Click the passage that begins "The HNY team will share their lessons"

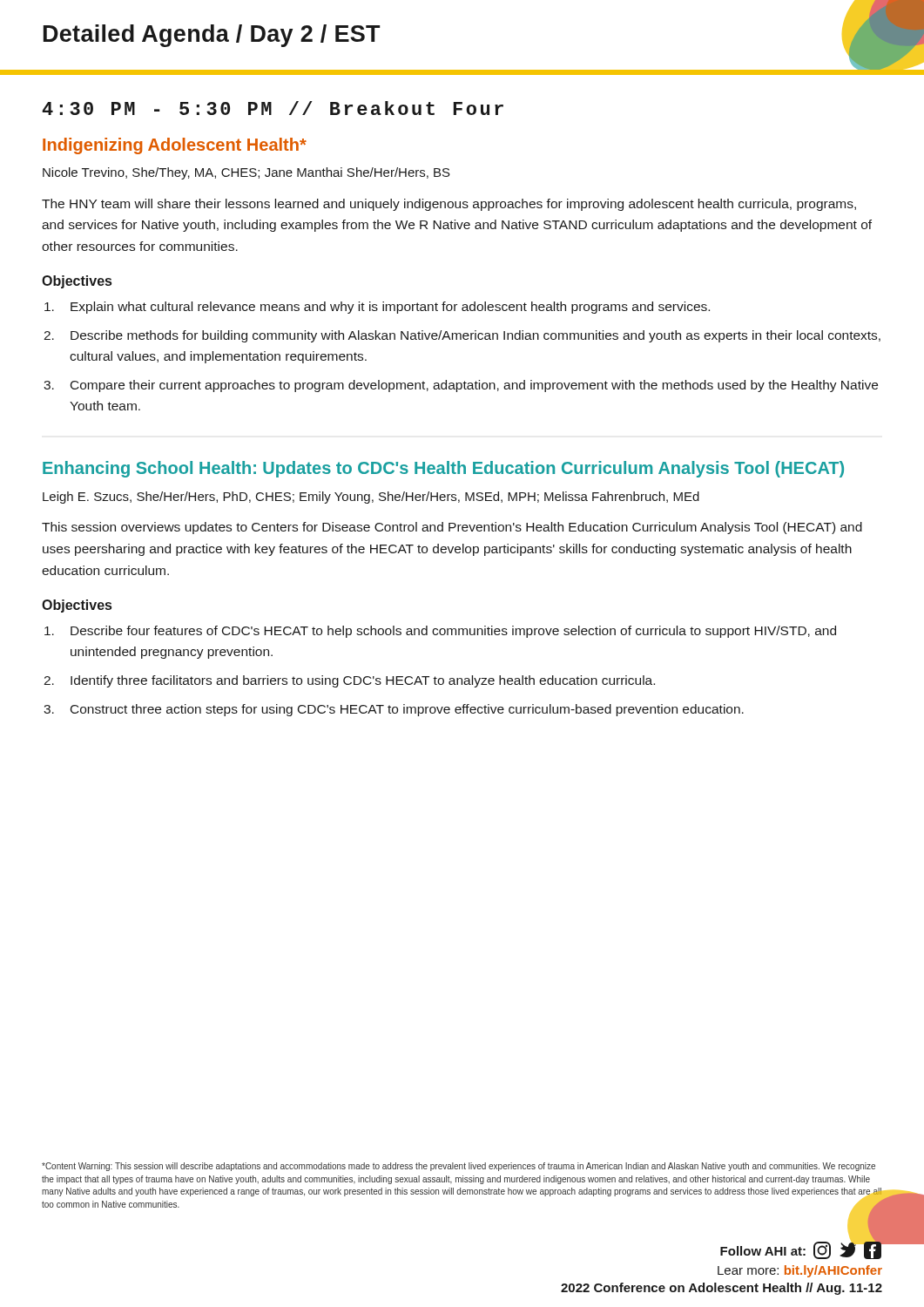pos(457,225)
